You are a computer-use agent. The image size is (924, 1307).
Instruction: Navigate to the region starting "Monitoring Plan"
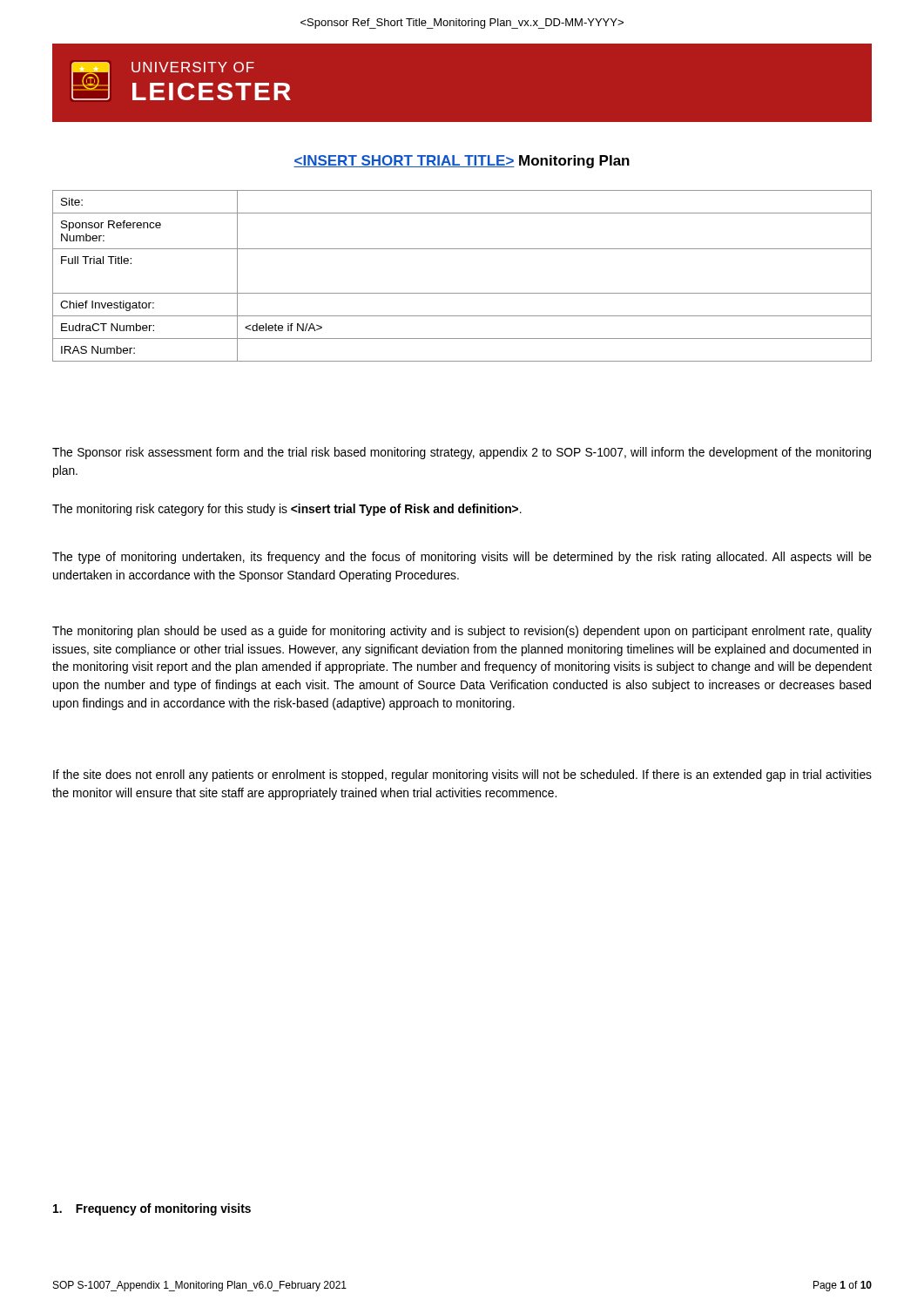(462, 161)
